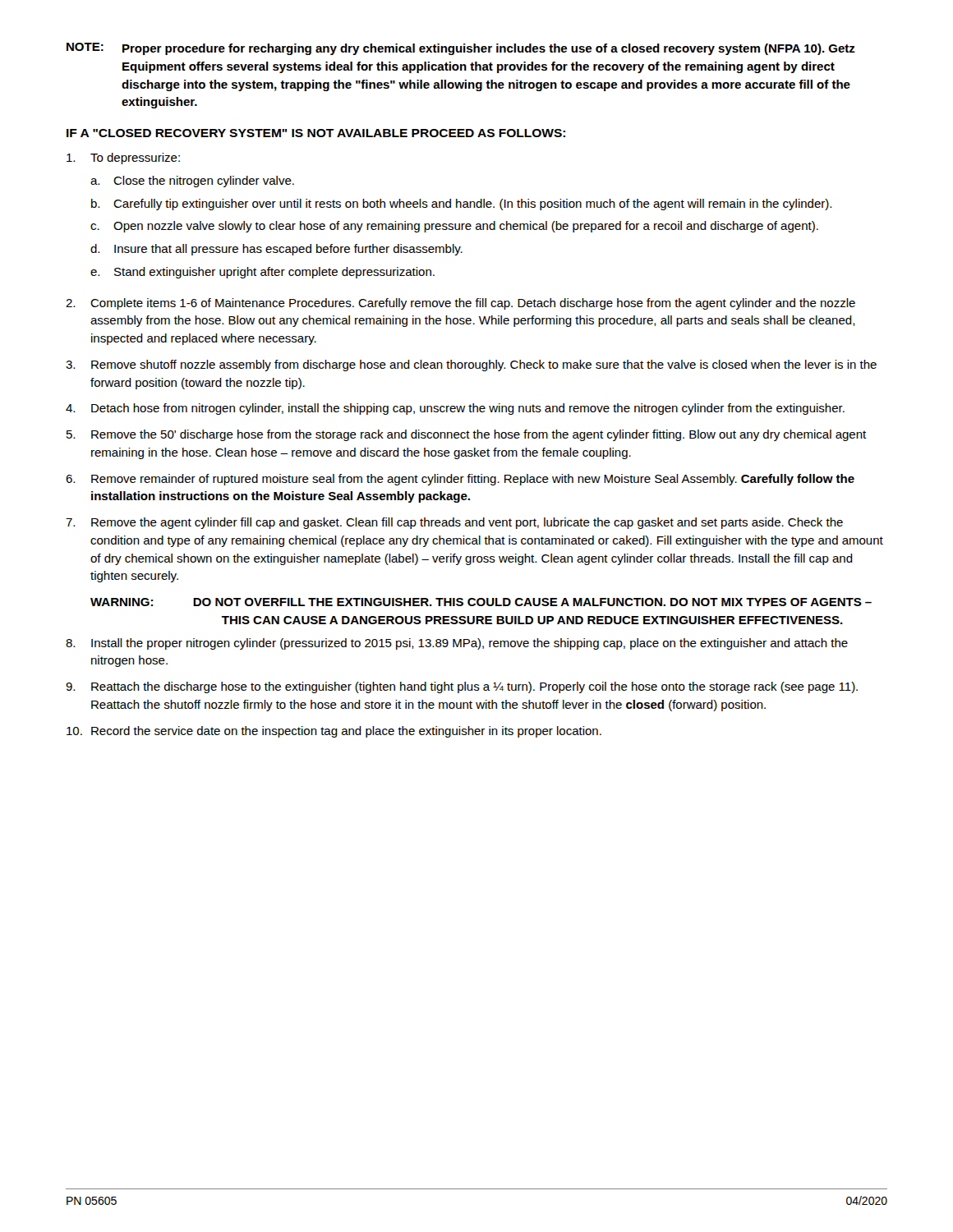This screenshot has width=953, height=1232.
Task: Where does it say "e. Stand extinguisher upright after complete depressurization."?
Action: [x=262, y=273]
